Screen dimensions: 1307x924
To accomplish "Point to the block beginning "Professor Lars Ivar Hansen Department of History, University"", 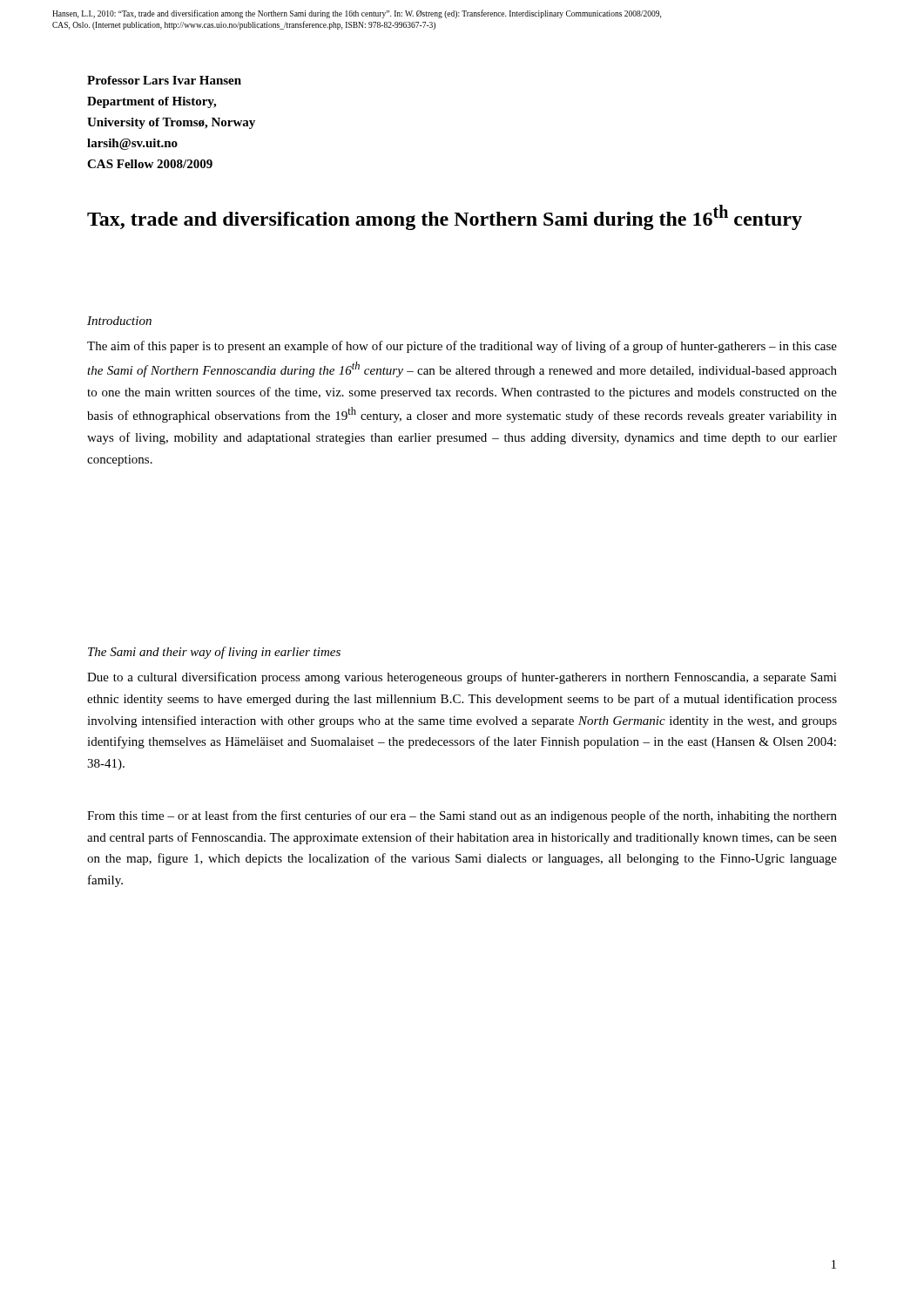I will [x=171, y=122].
